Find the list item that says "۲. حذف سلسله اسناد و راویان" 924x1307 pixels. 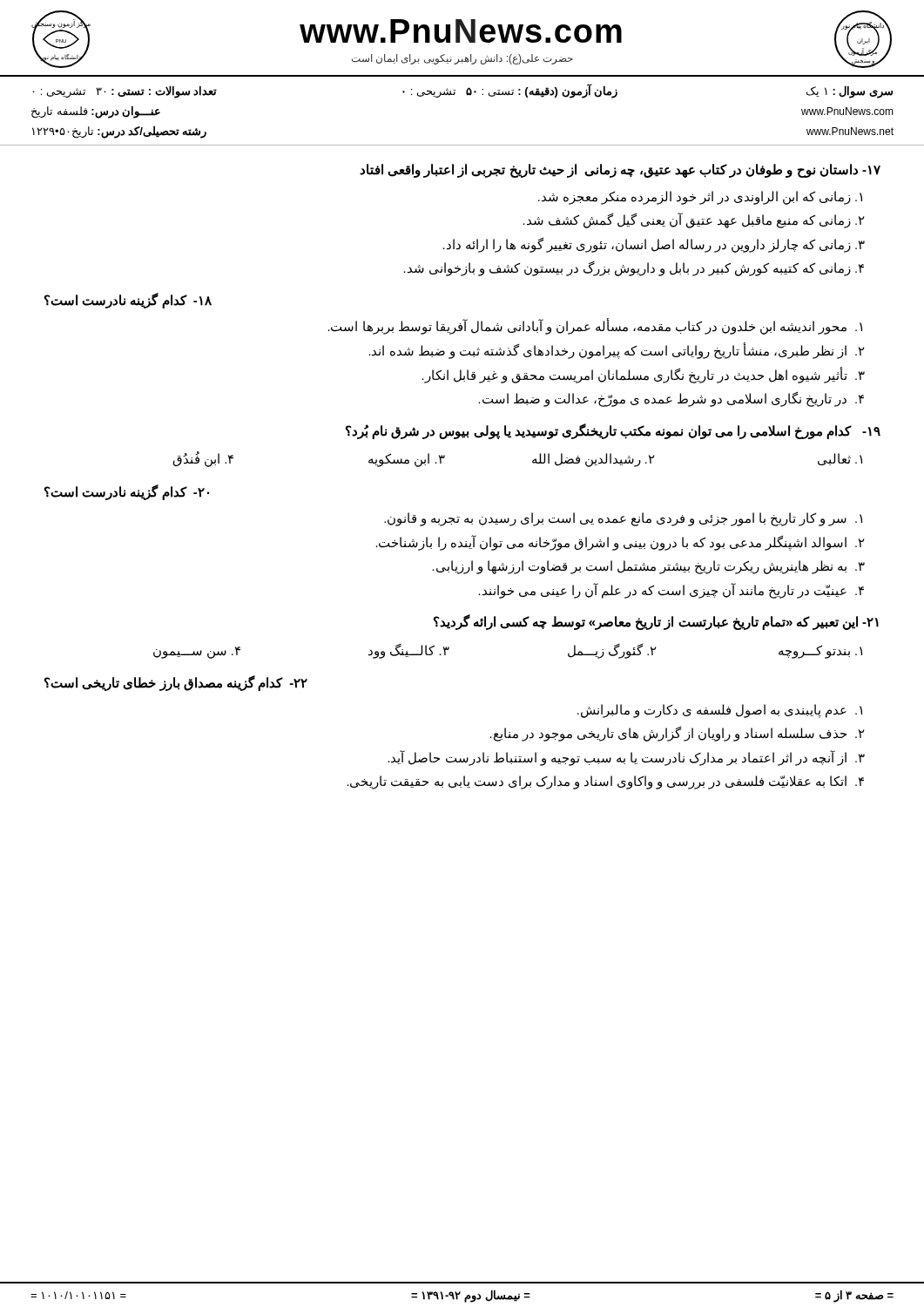click(x=677, y=734)
